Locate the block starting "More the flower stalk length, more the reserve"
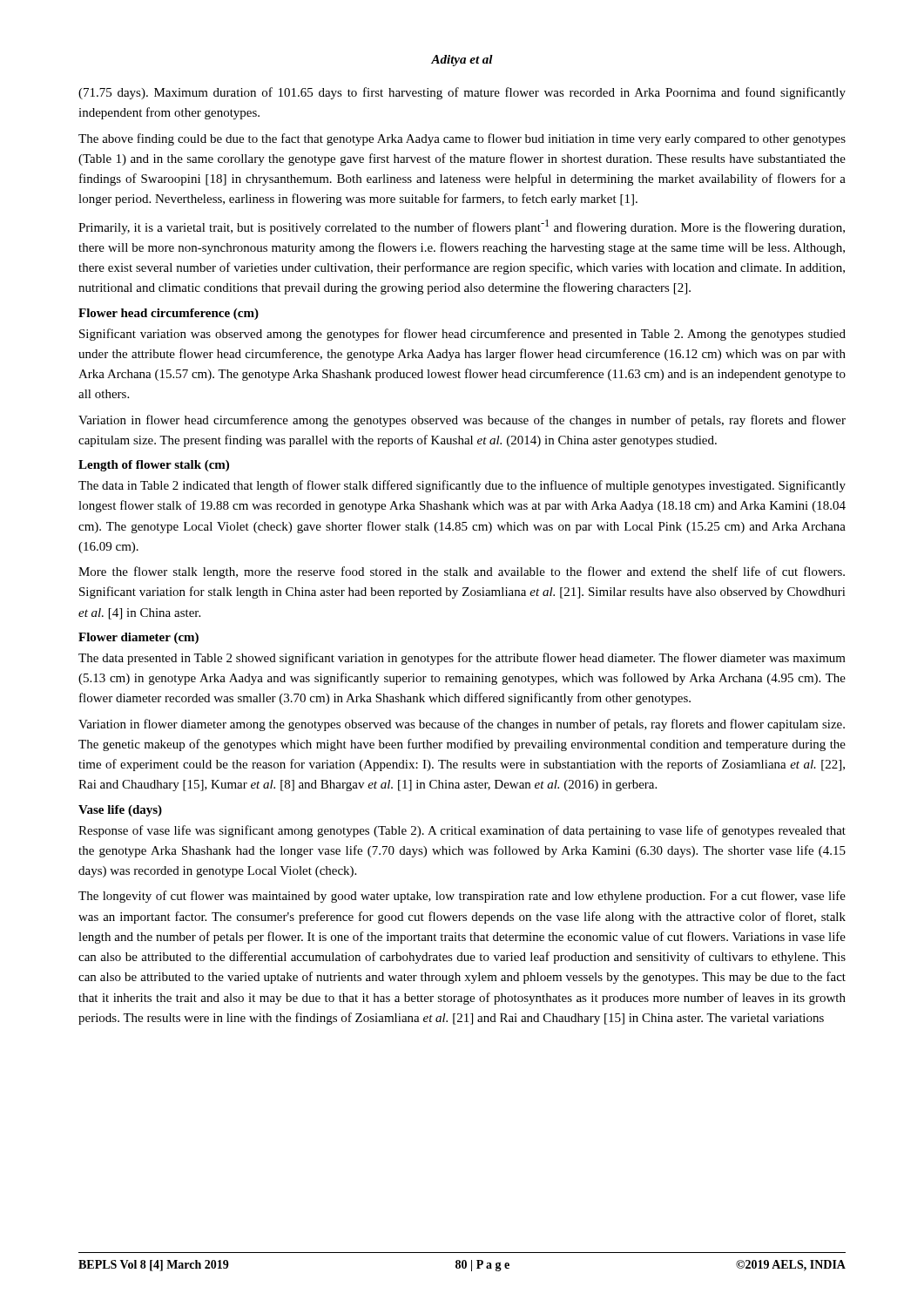924x1307 pixels. [462, 592]
